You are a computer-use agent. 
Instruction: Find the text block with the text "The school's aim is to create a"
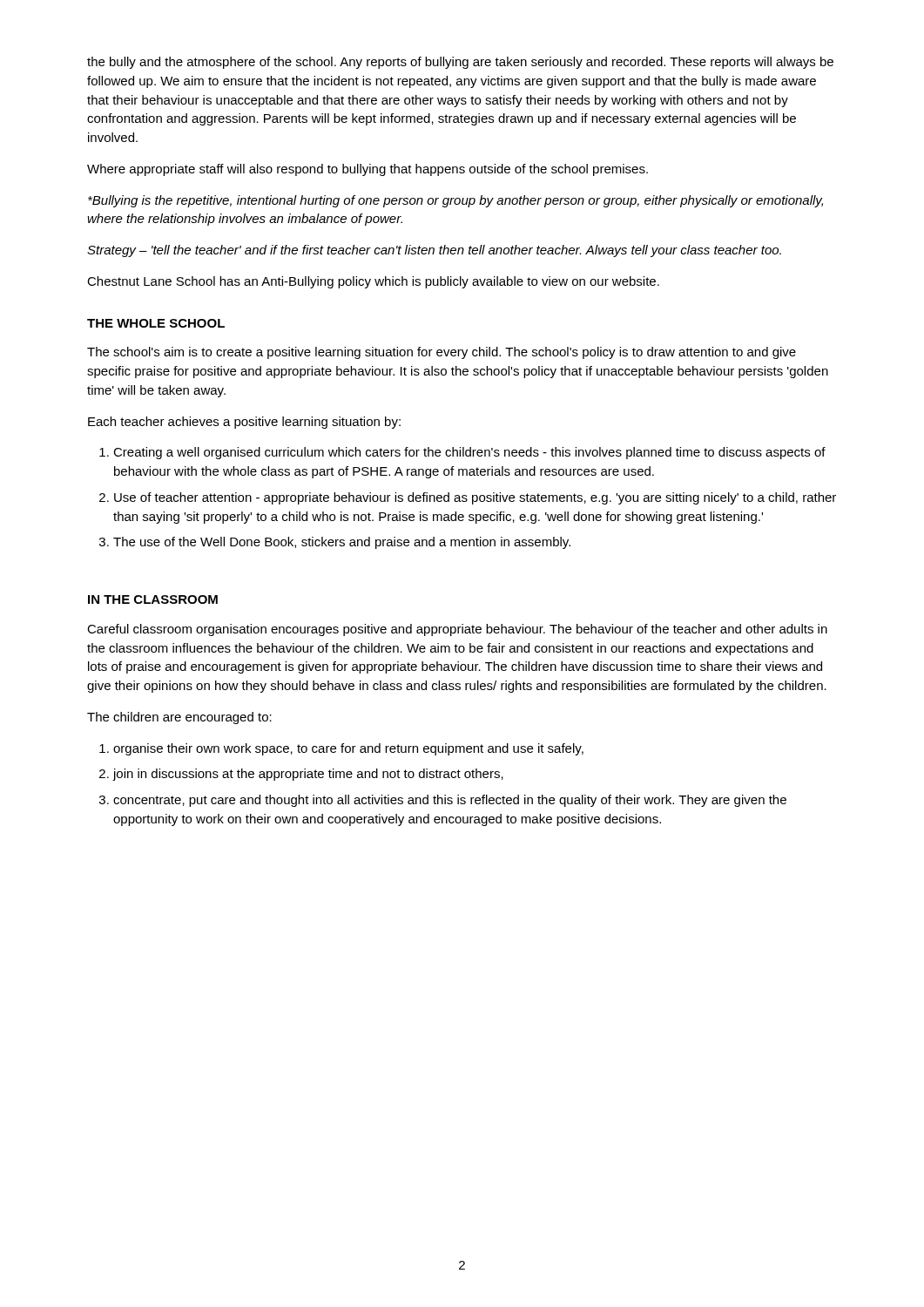(458, 371)
